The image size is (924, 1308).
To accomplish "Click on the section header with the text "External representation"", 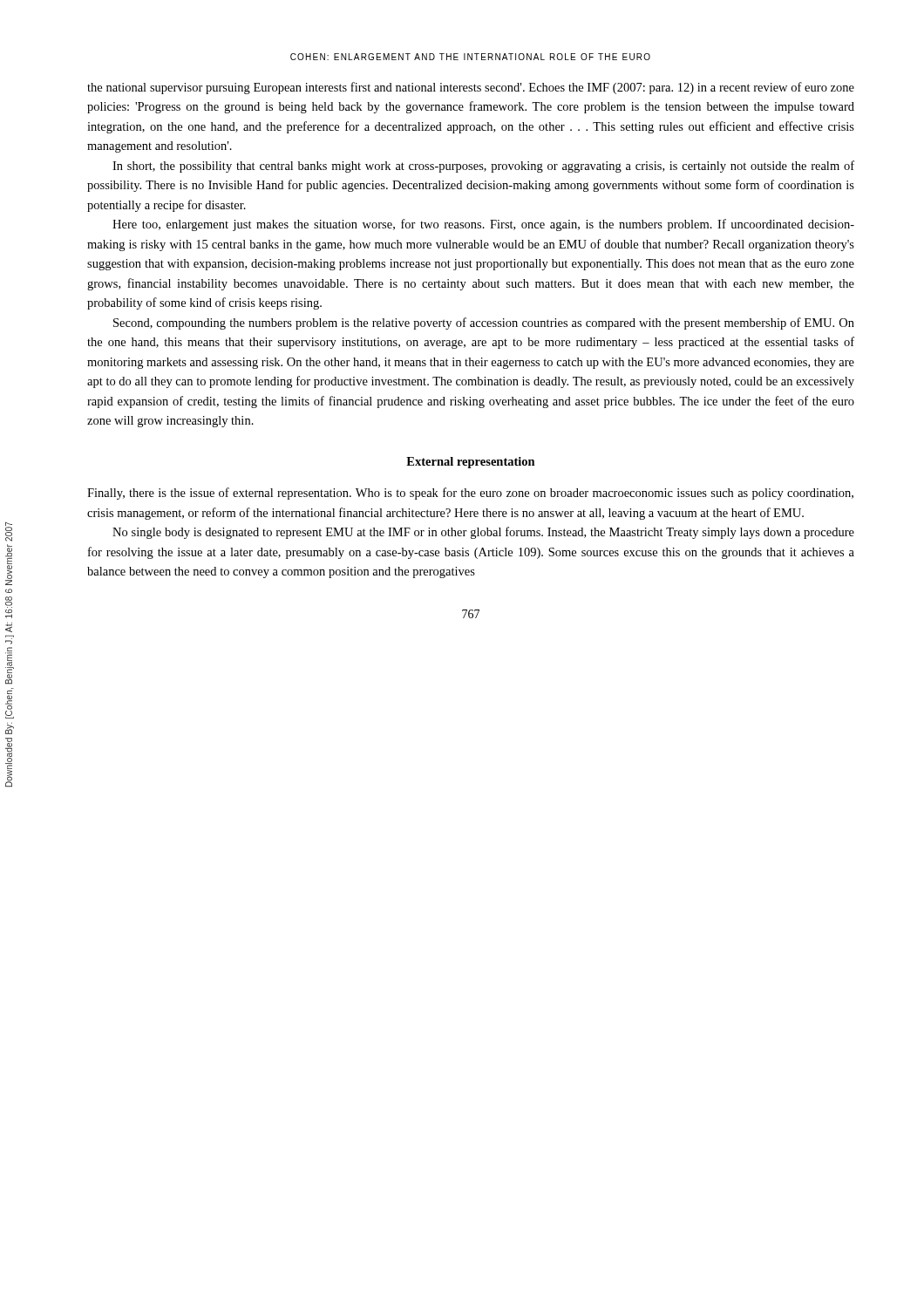I will click(471, 462).
